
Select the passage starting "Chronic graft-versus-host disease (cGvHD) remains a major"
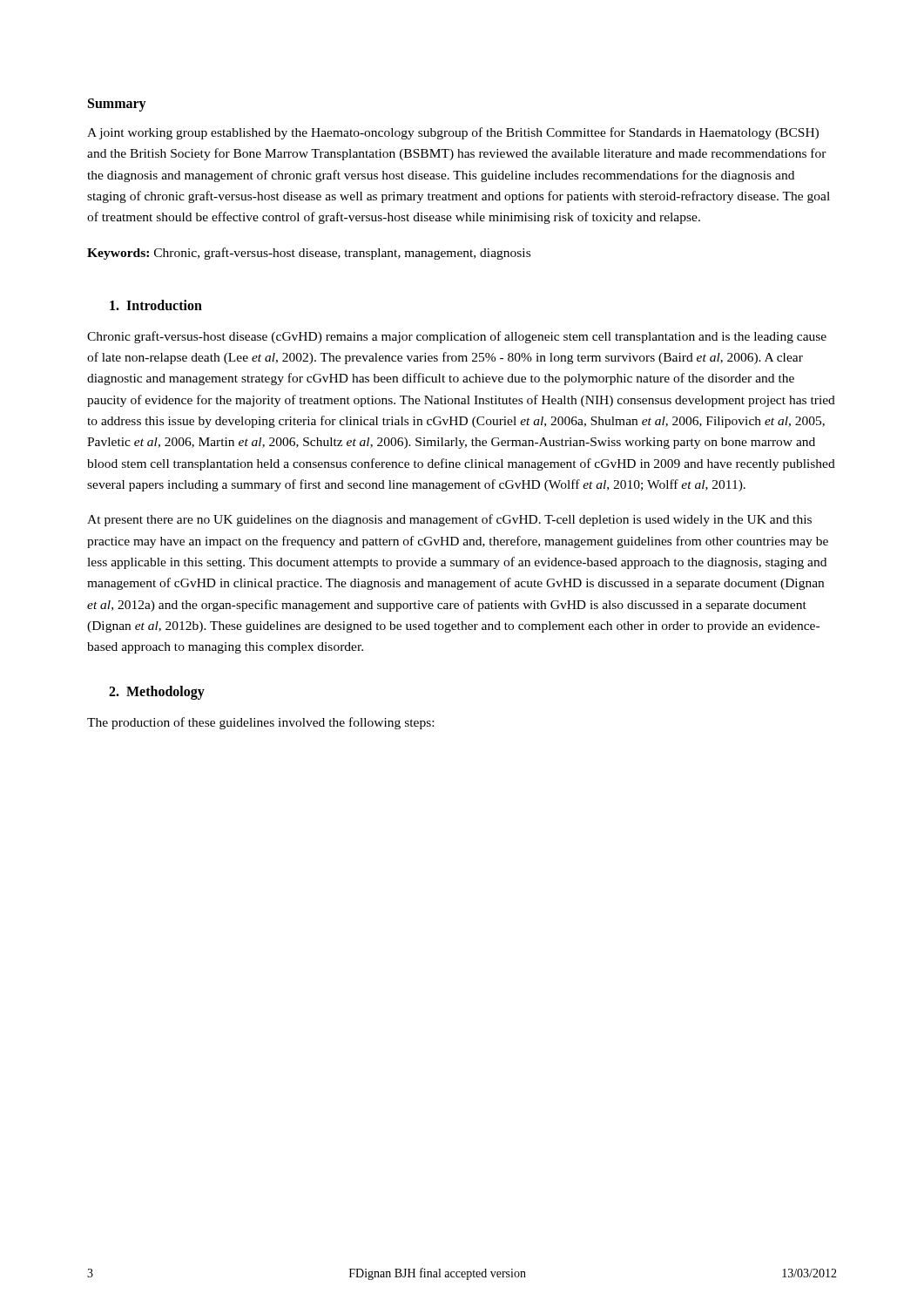coord(461,410)
